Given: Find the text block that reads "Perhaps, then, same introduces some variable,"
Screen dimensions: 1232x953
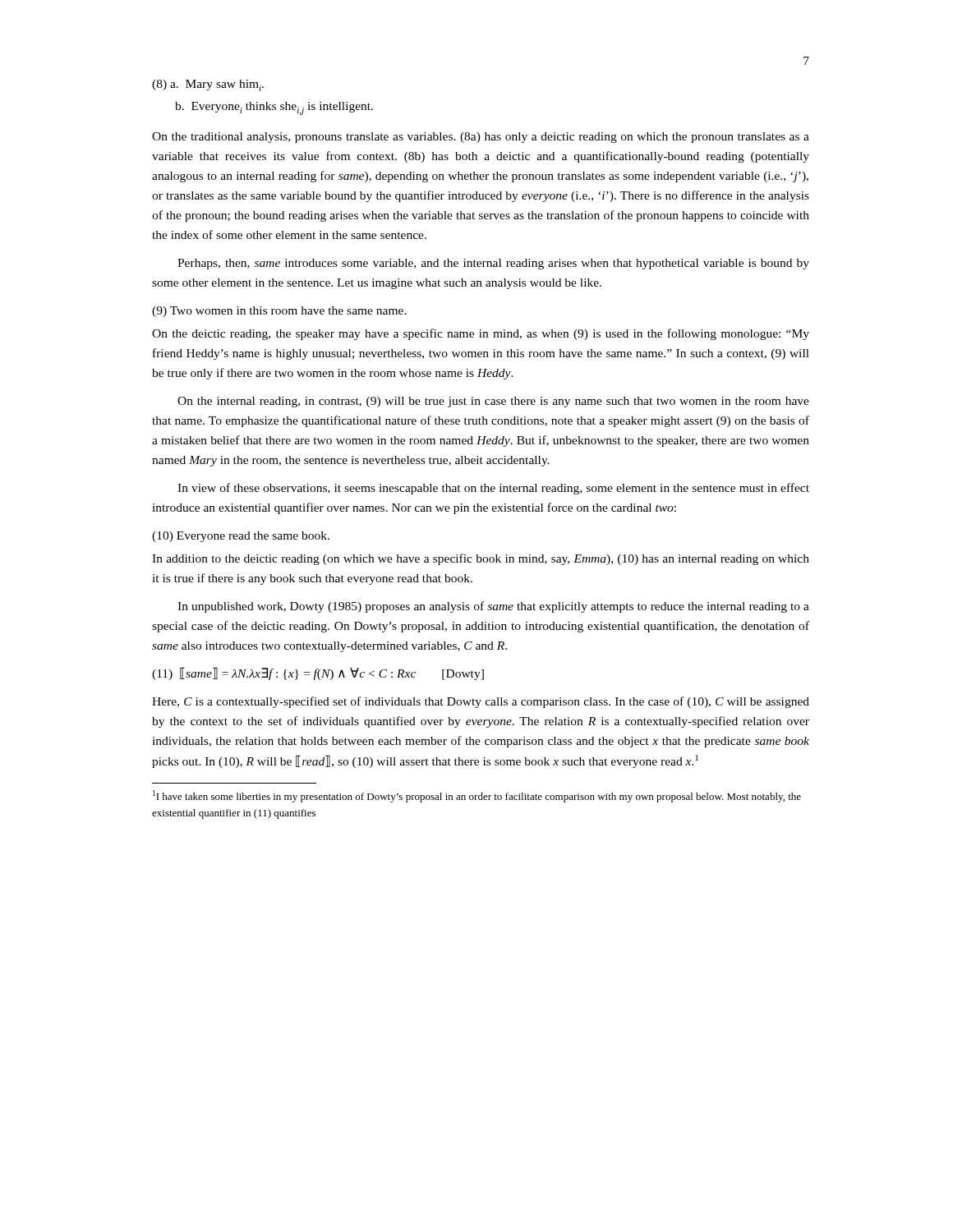Looking at the screenshot, I should 481,272.
